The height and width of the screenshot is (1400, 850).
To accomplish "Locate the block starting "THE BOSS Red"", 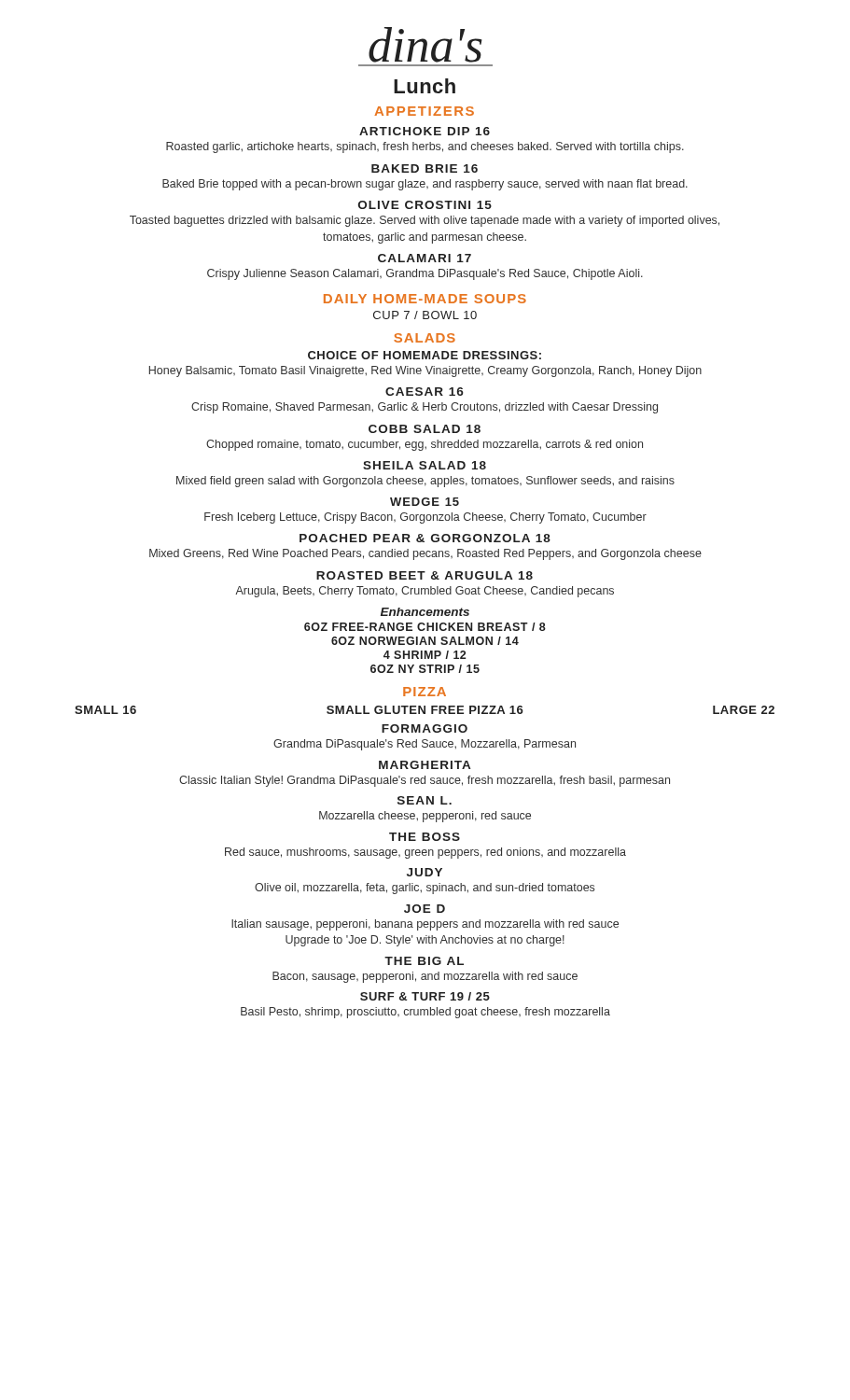I will 425,845.
